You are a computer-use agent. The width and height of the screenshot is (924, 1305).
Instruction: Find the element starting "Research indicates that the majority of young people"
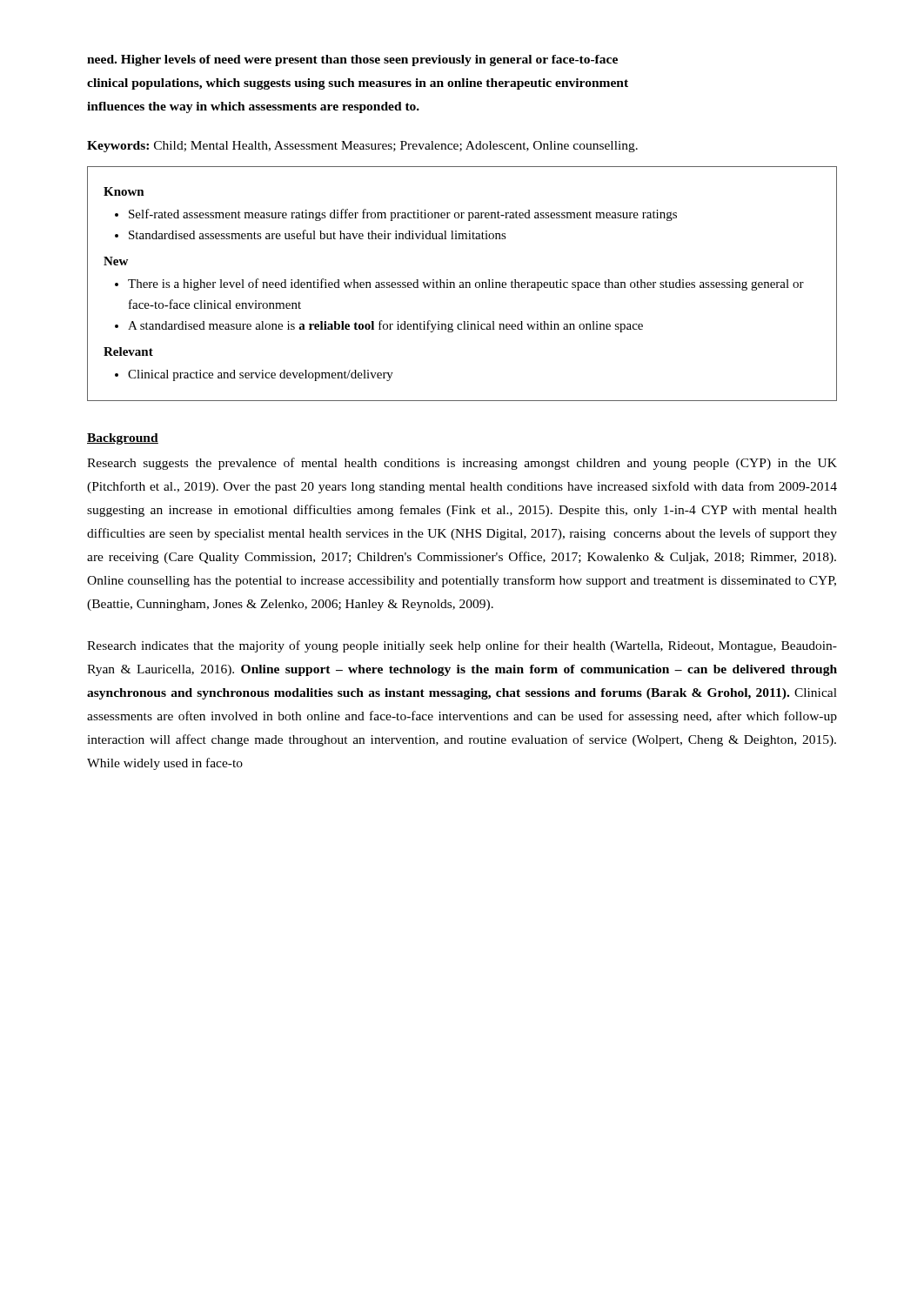pos(462,704)
